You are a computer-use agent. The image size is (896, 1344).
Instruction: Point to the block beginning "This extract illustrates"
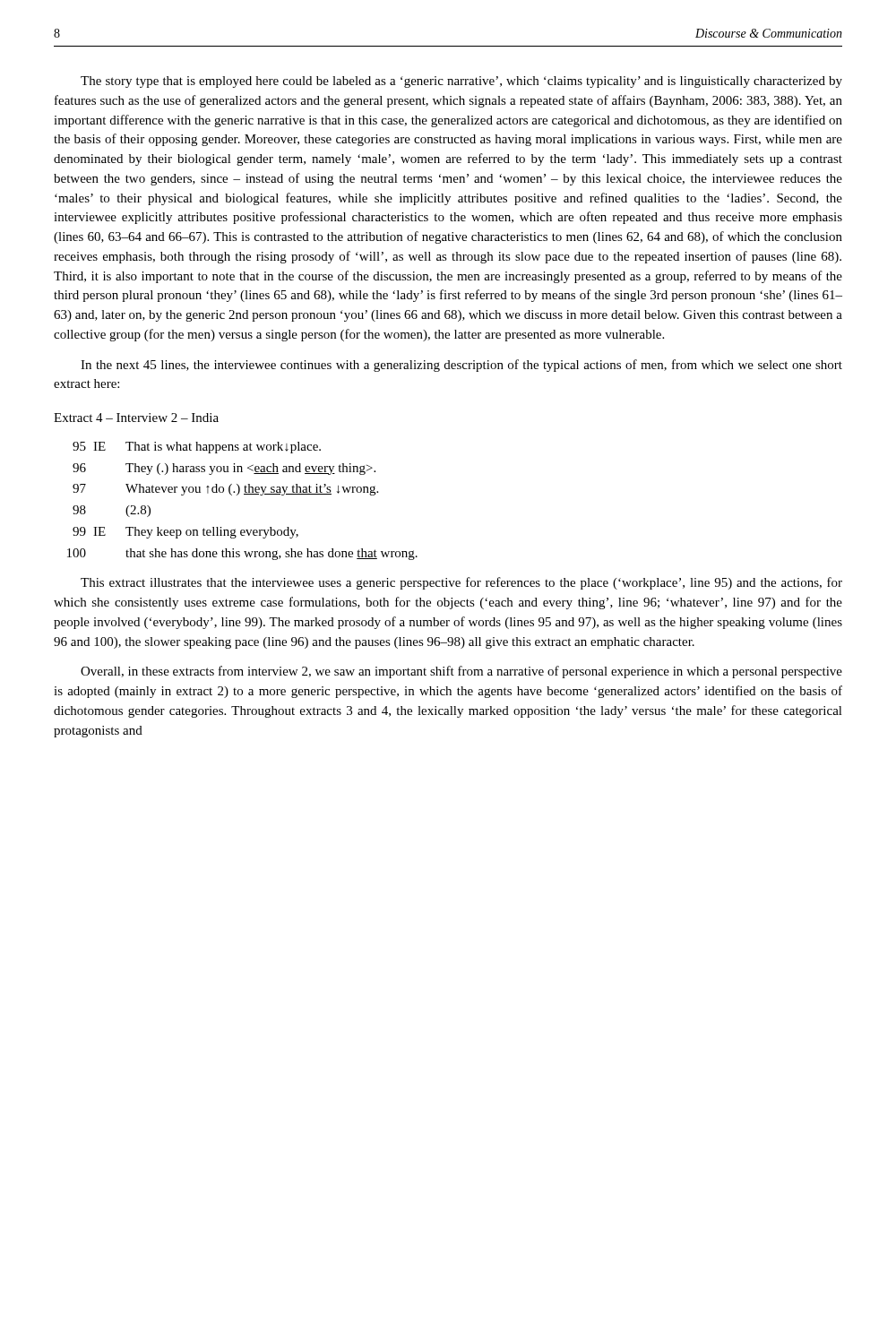448,613
